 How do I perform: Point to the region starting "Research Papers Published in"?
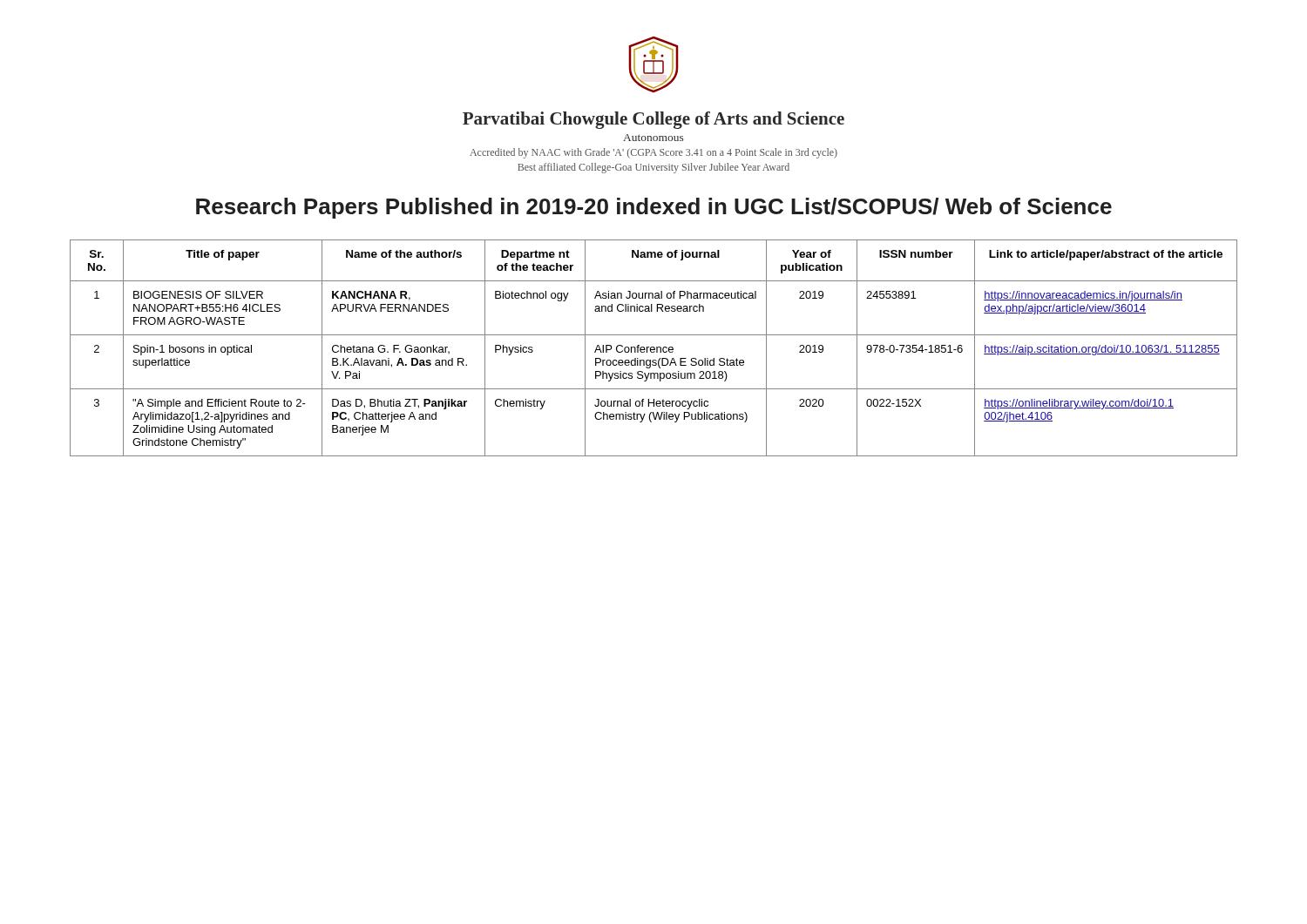point(654,206)
